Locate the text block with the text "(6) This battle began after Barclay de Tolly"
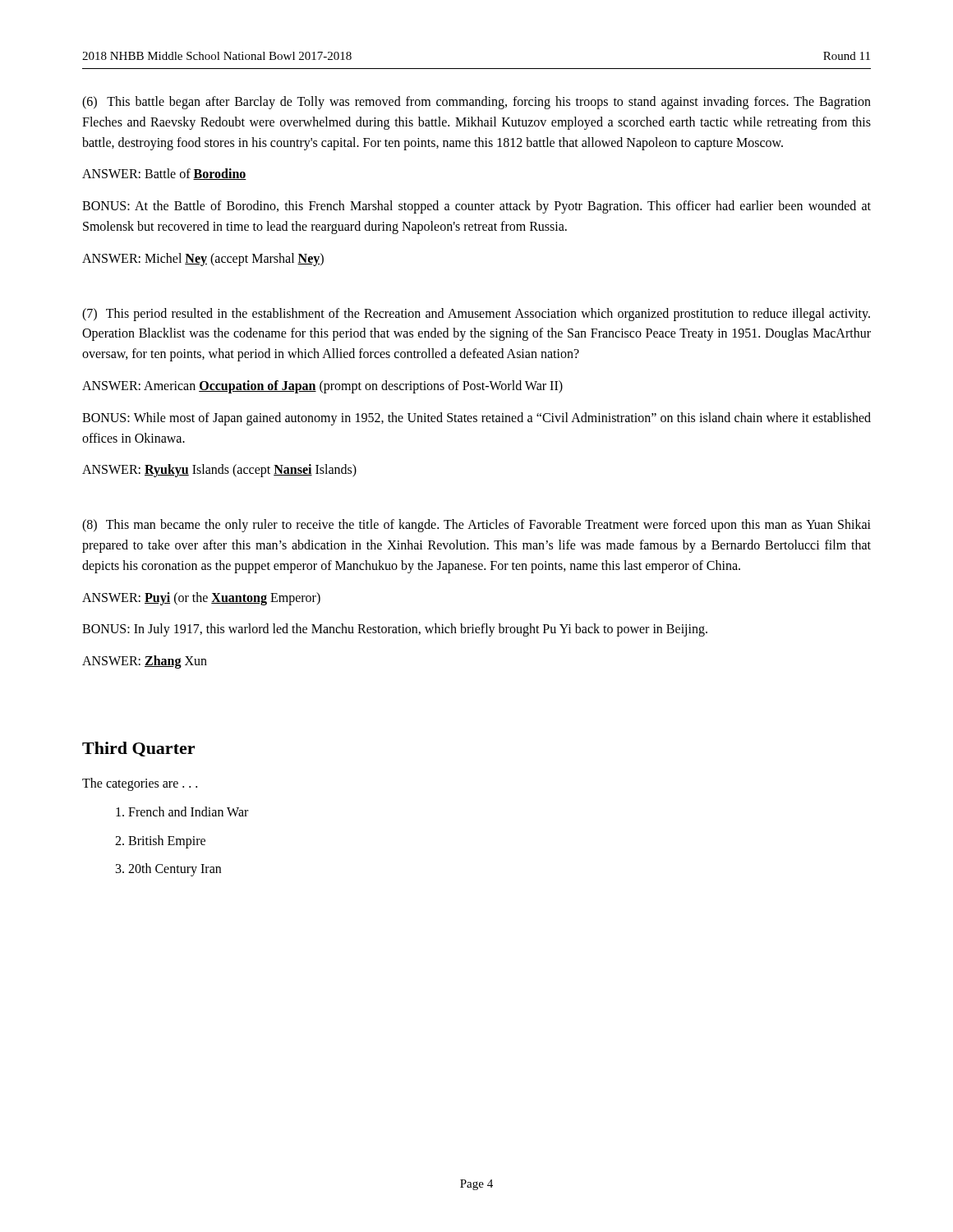 click(476, 122)
